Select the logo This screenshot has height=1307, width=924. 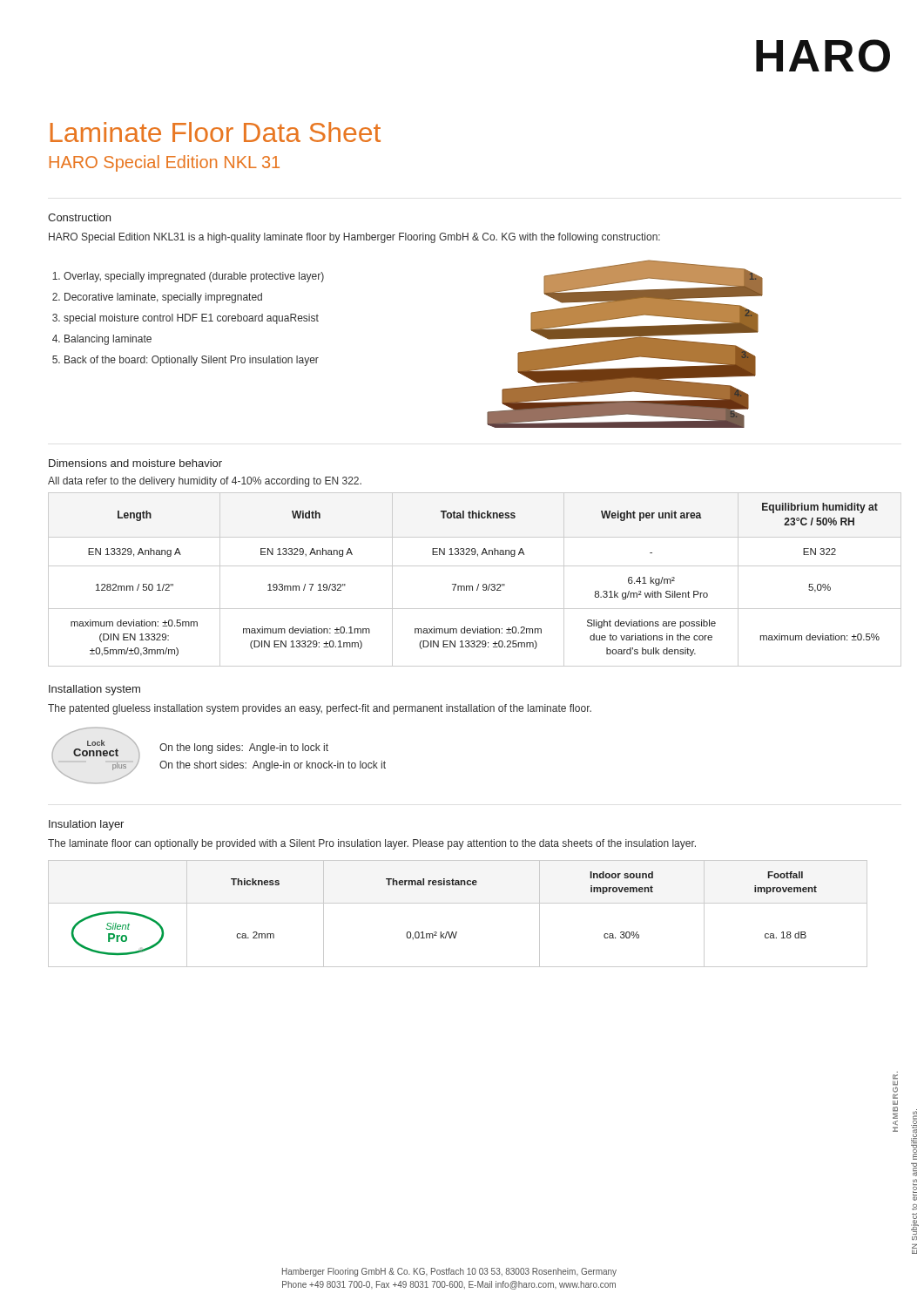[x=96, y=756]
